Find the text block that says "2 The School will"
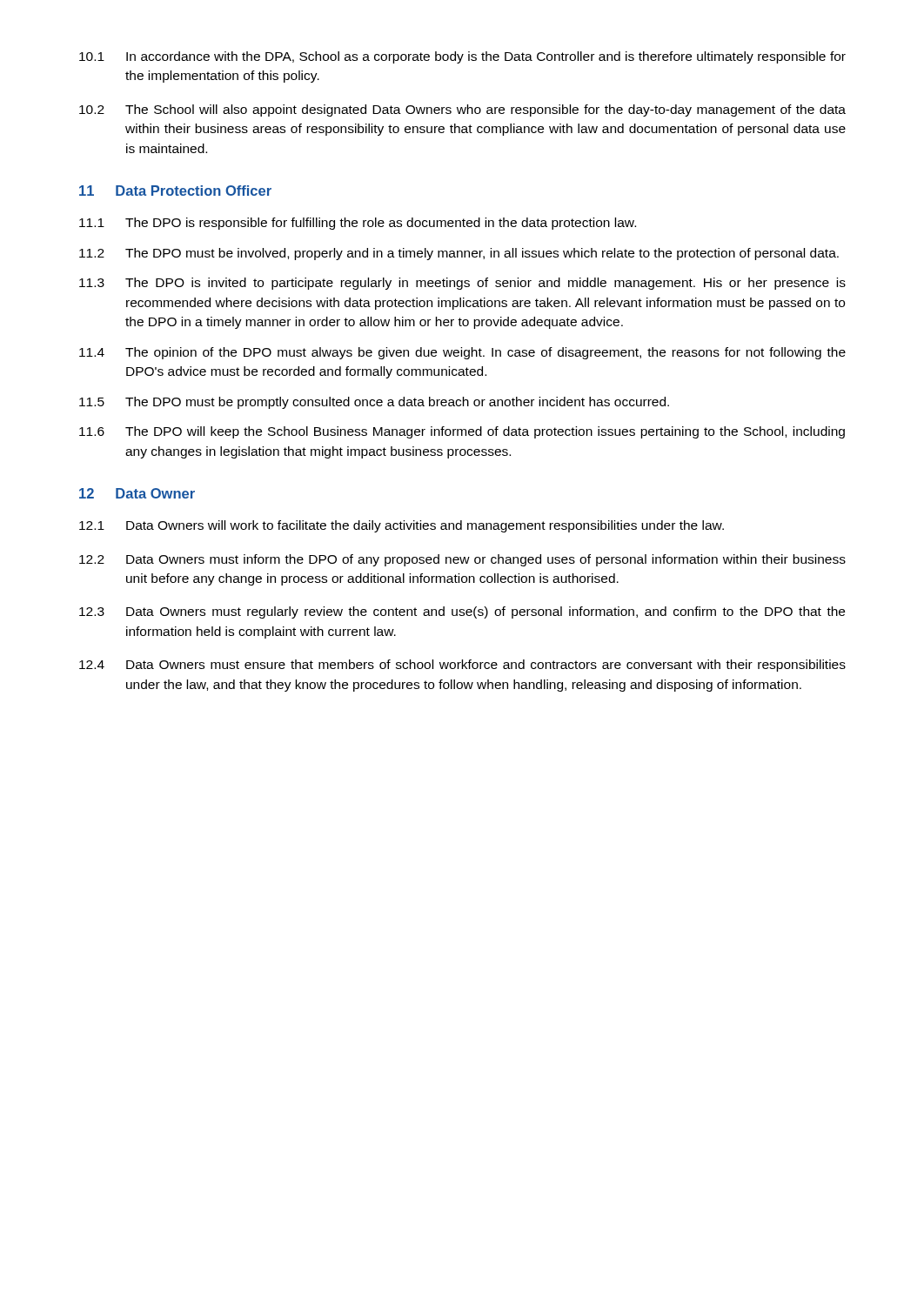The image size is (924, 1305). point(462,129)
